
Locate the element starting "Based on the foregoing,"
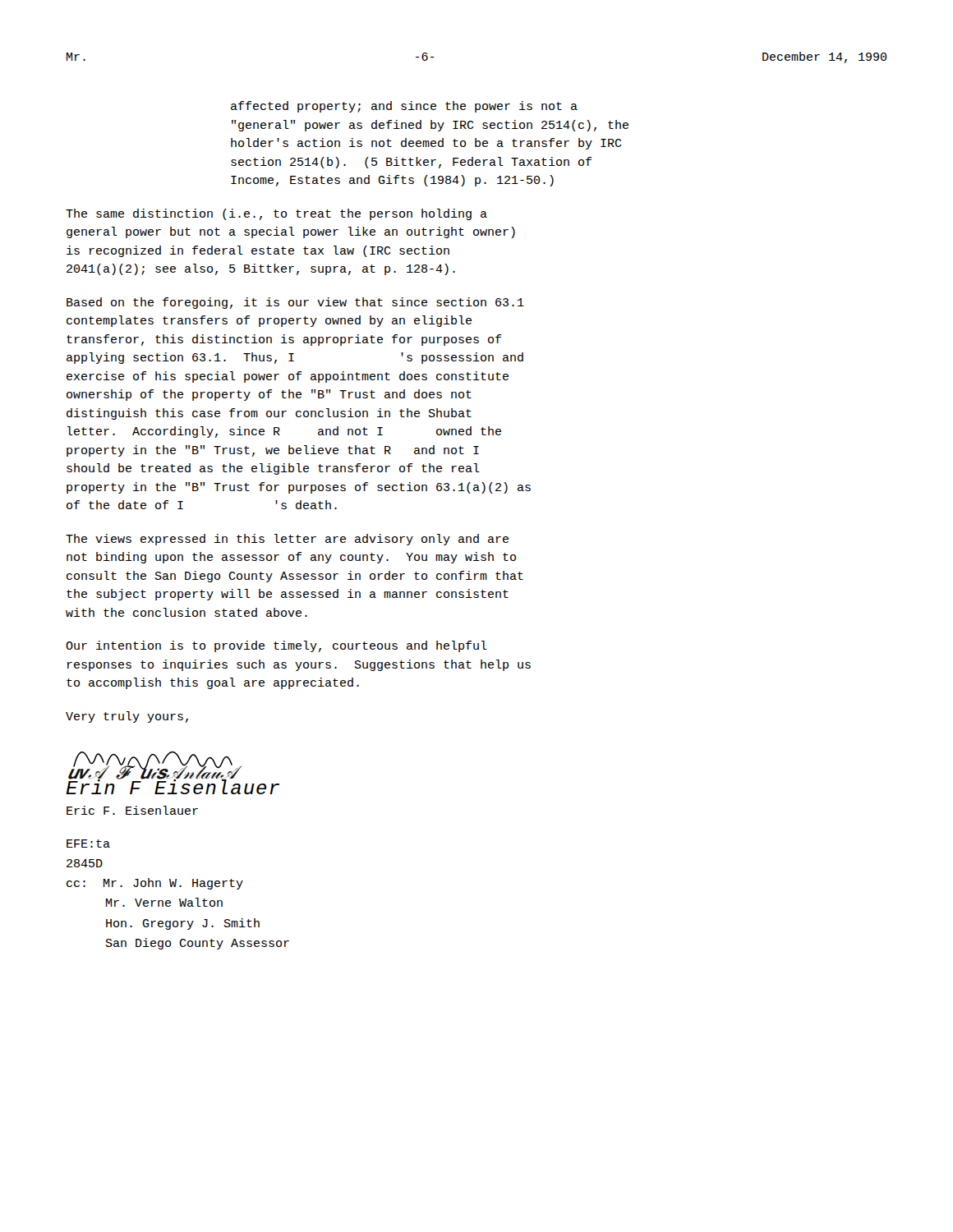pos(299,405)
